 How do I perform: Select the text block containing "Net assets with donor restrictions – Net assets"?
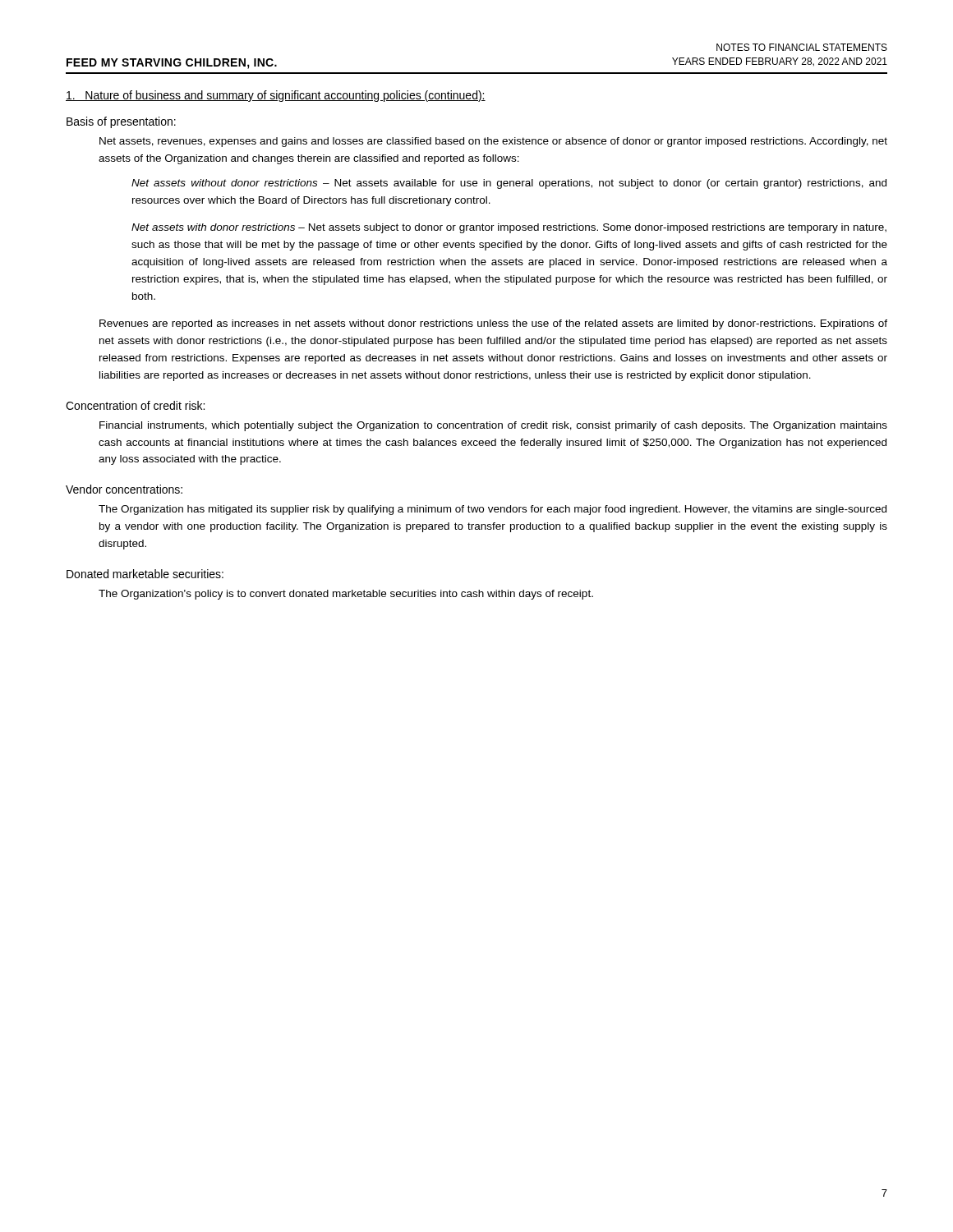(x=509, y=262)
